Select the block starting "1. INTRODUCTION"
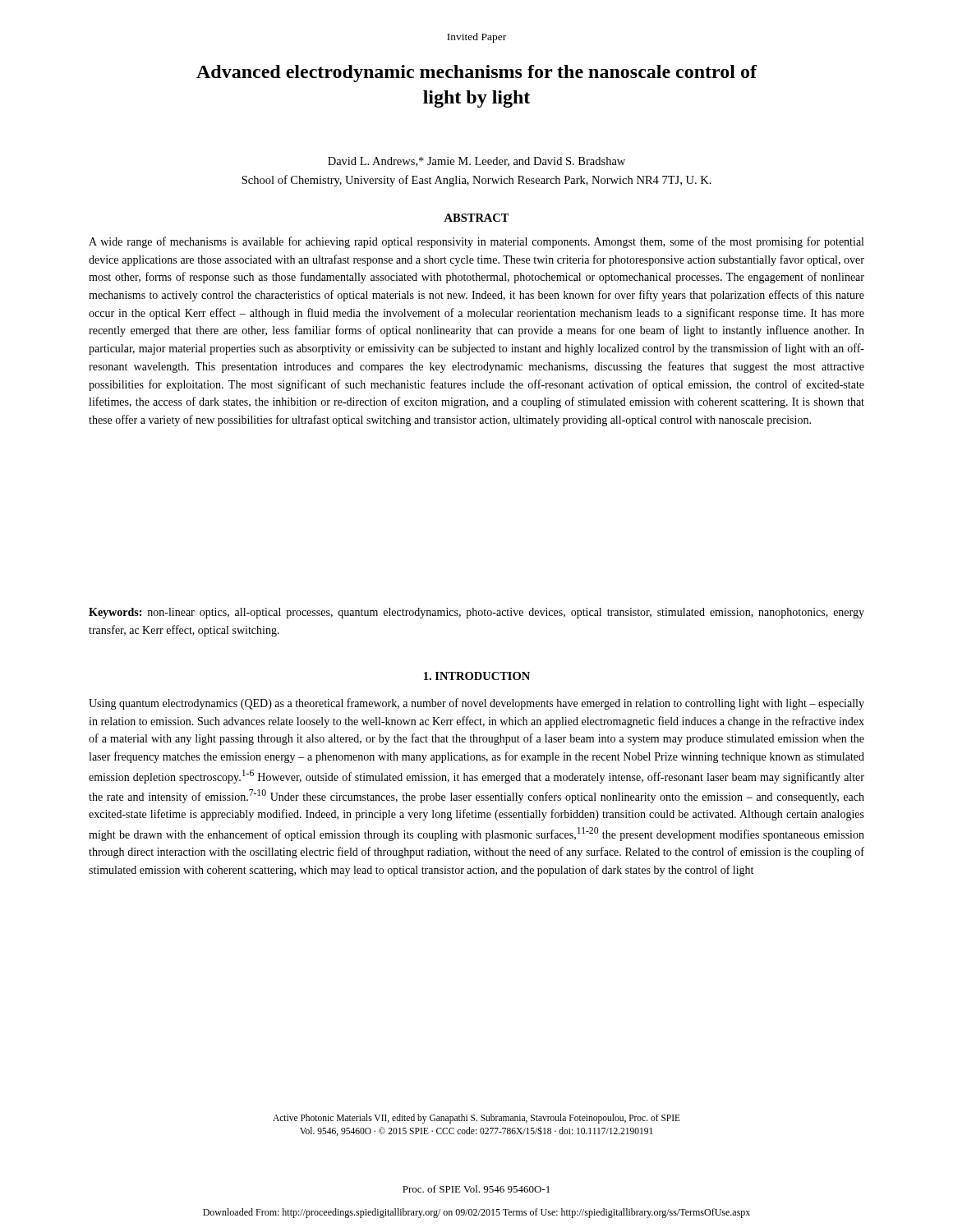Viewport: 953px width, 1232px height. [476, 676]
